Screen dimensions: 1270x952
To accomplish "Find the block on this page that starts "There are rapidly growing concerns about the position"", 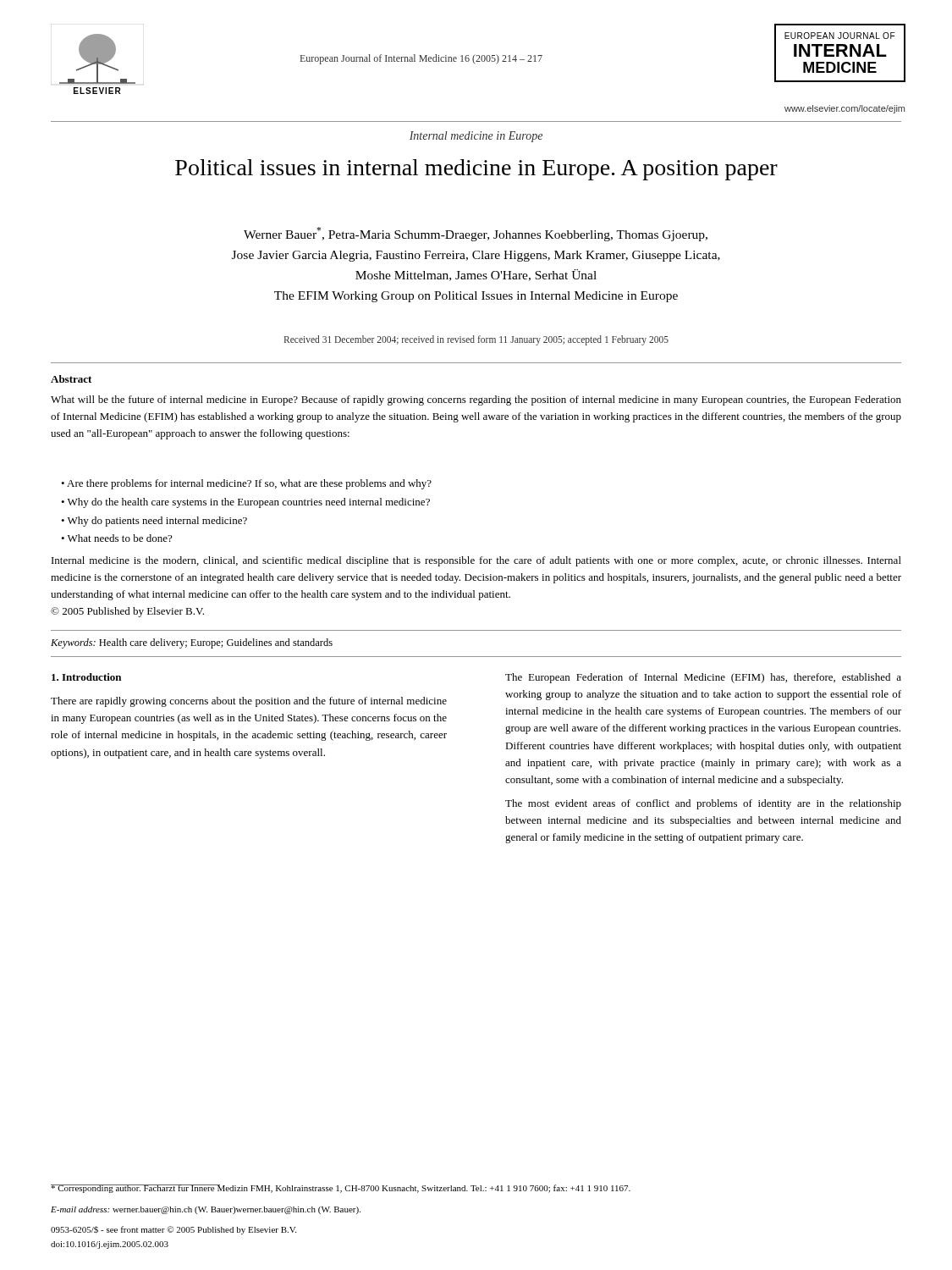I will click(x=249, y=727).
